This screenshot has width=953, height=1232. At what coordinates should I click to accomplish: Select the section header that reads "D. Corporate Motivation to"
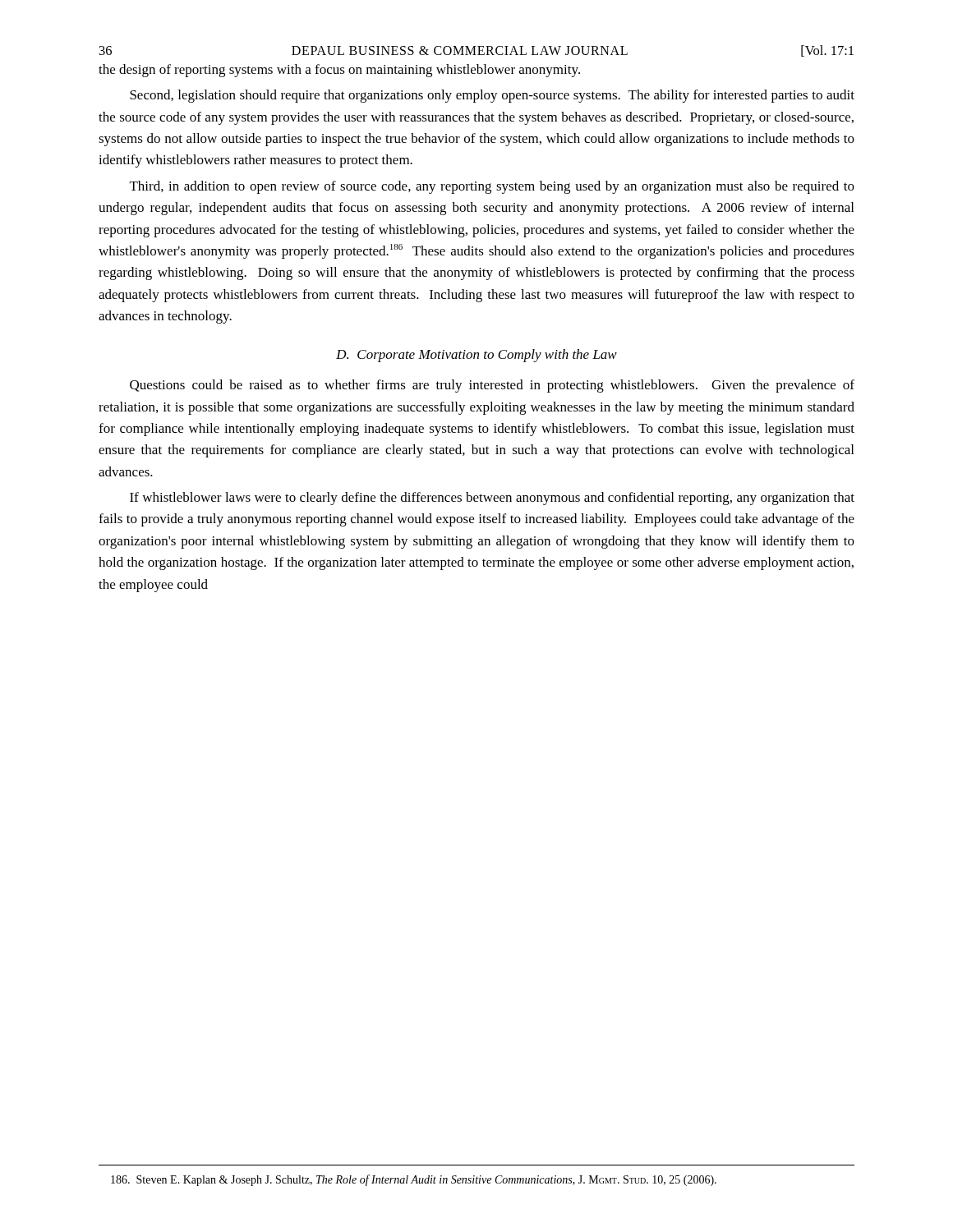click(476, 355)
